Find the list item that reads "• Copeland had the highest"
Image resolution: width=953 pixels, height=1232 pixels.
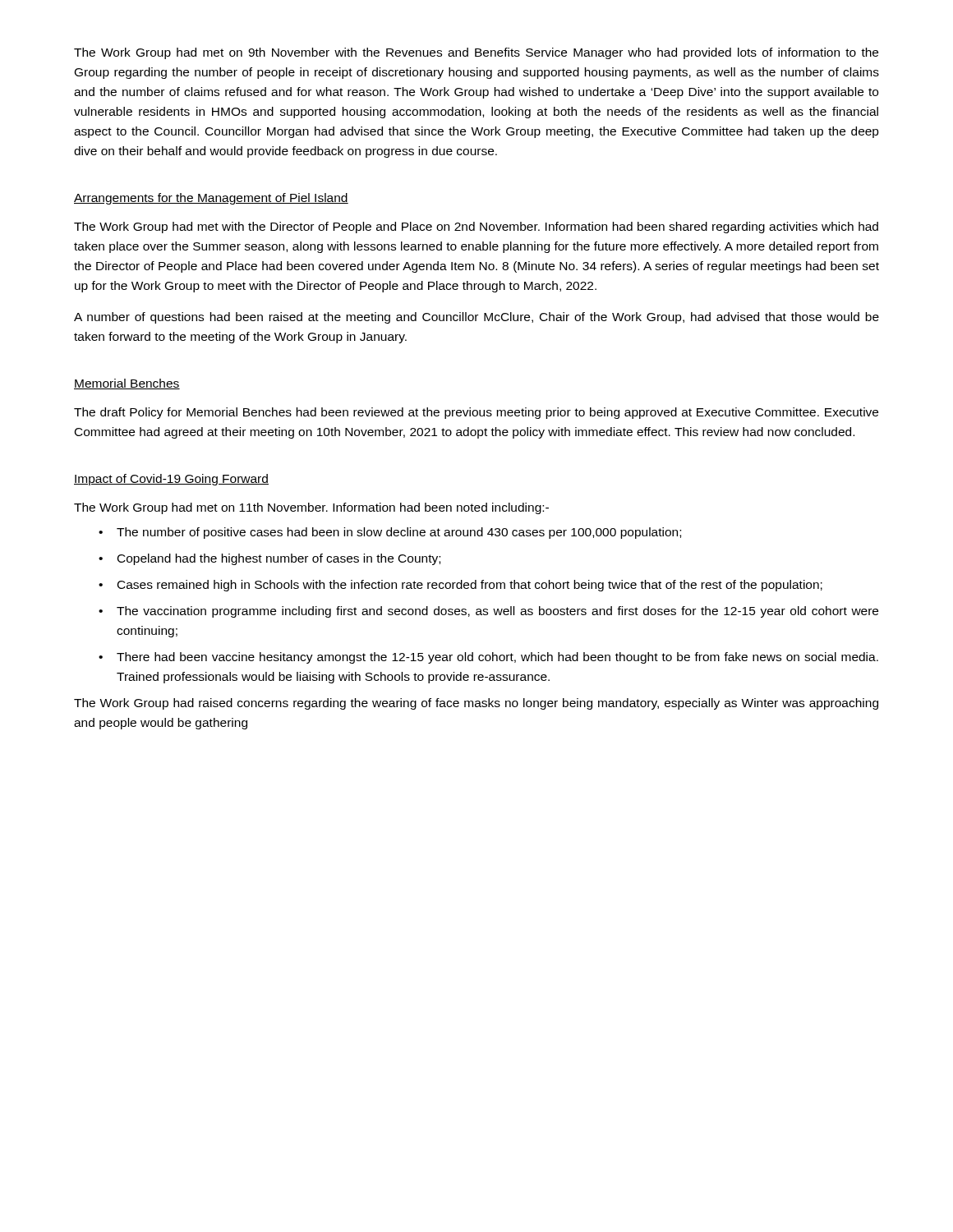269,559
